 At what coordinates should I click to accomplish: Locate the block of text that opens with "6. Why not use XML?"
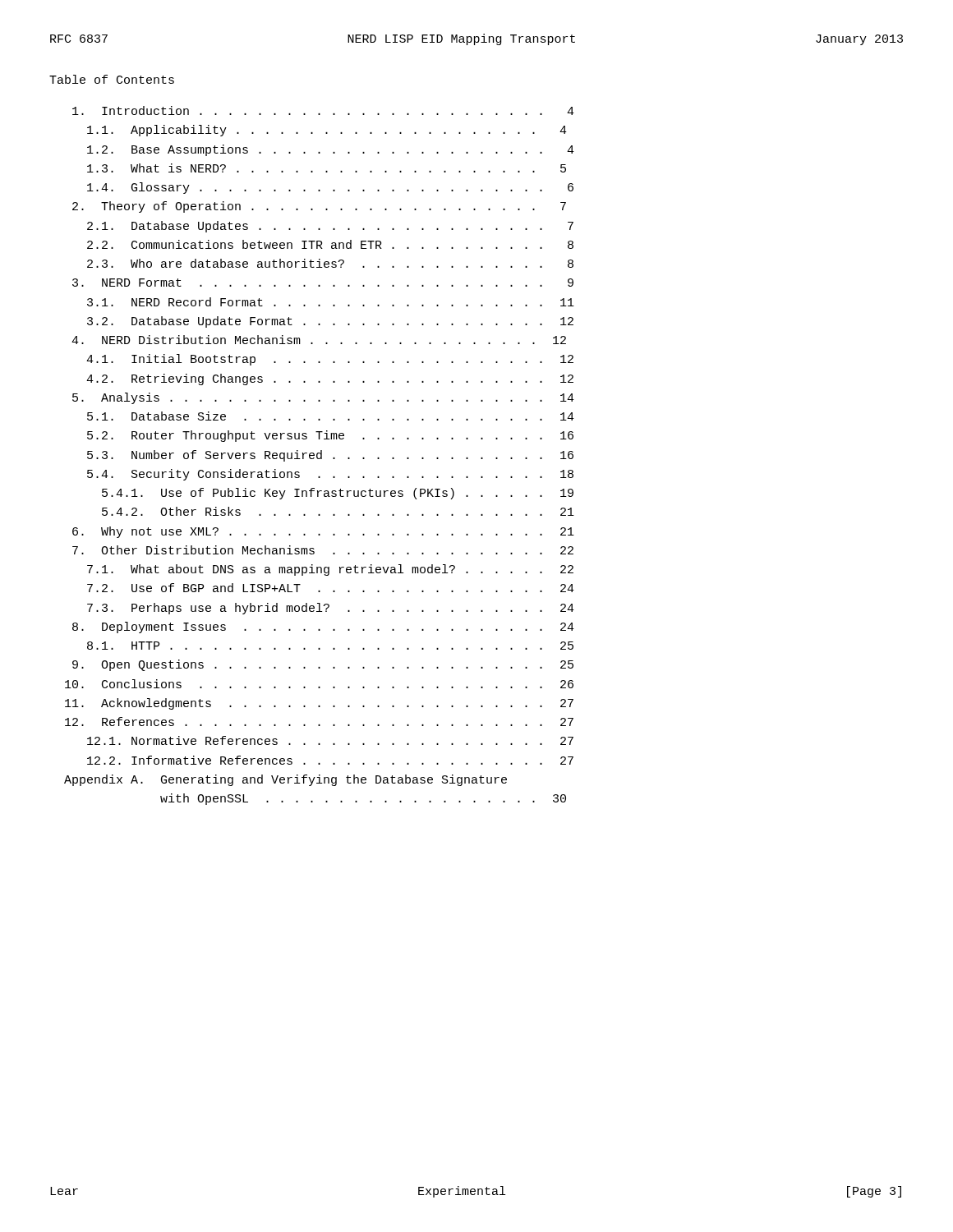[x=312, y=532]
